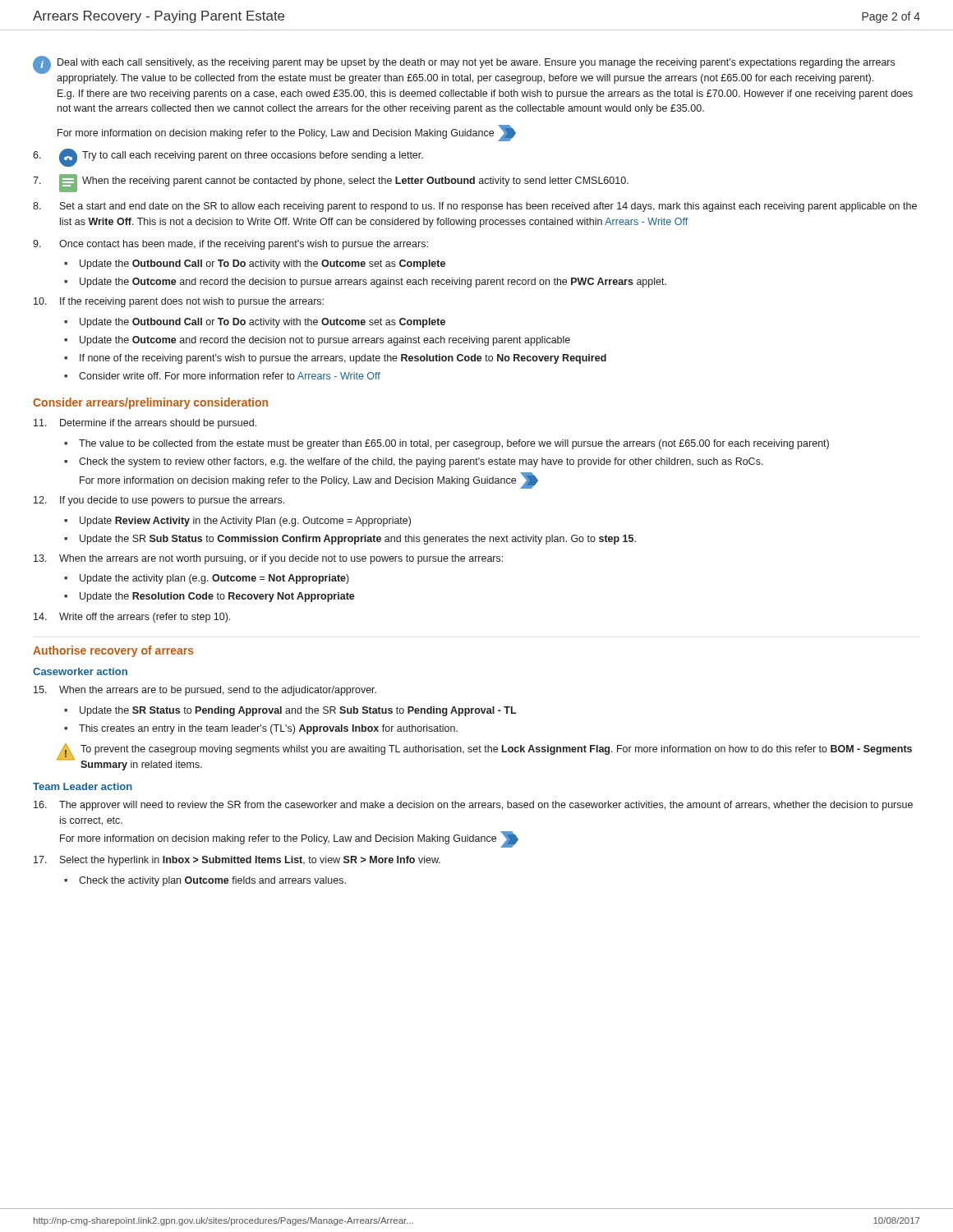
Task: Select the passage starting "Update the Resolution Code to"
Action: pos(217,596)
